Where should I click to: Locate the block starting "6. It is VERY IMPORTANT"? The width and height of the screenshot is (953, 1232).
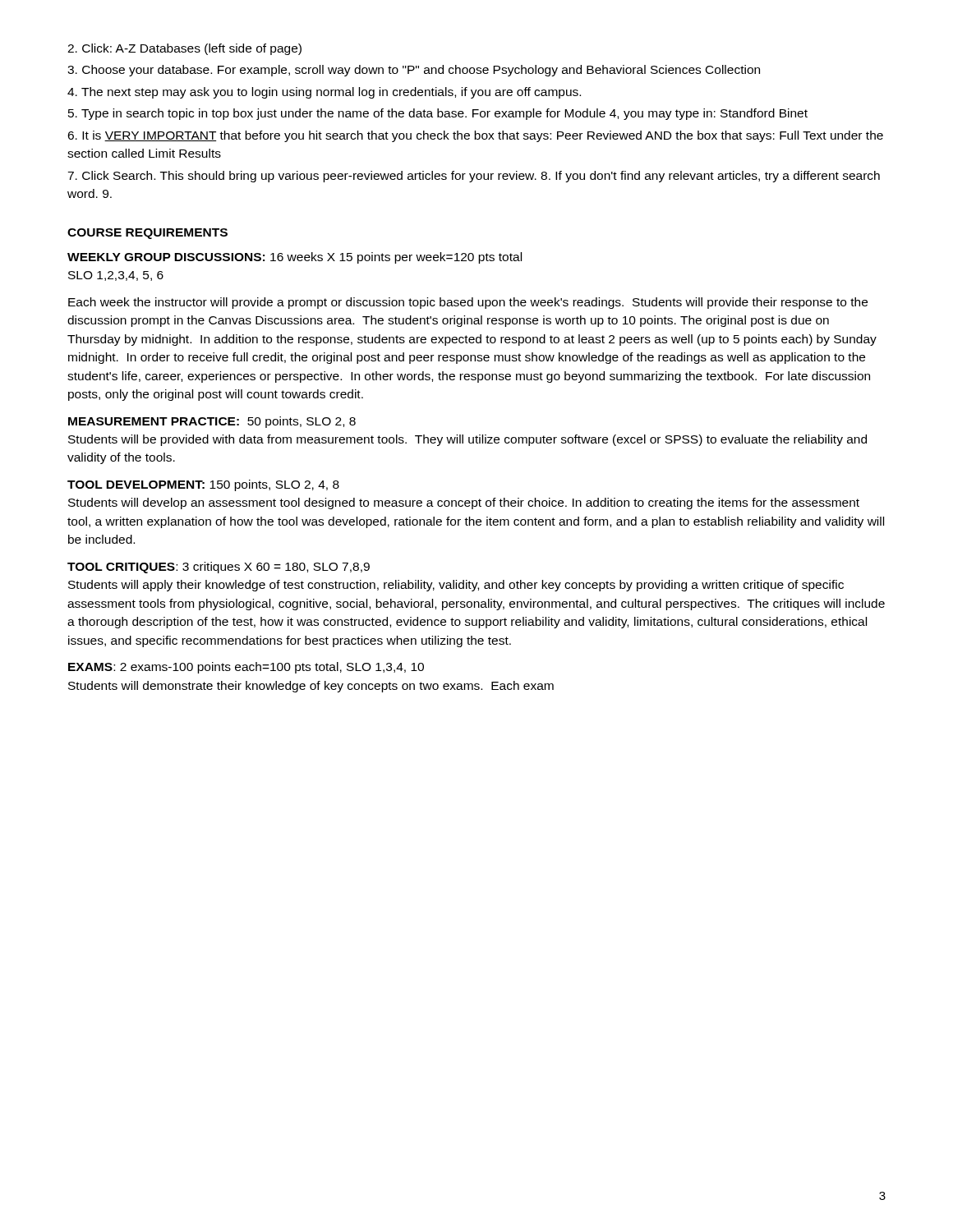(475, 144)
